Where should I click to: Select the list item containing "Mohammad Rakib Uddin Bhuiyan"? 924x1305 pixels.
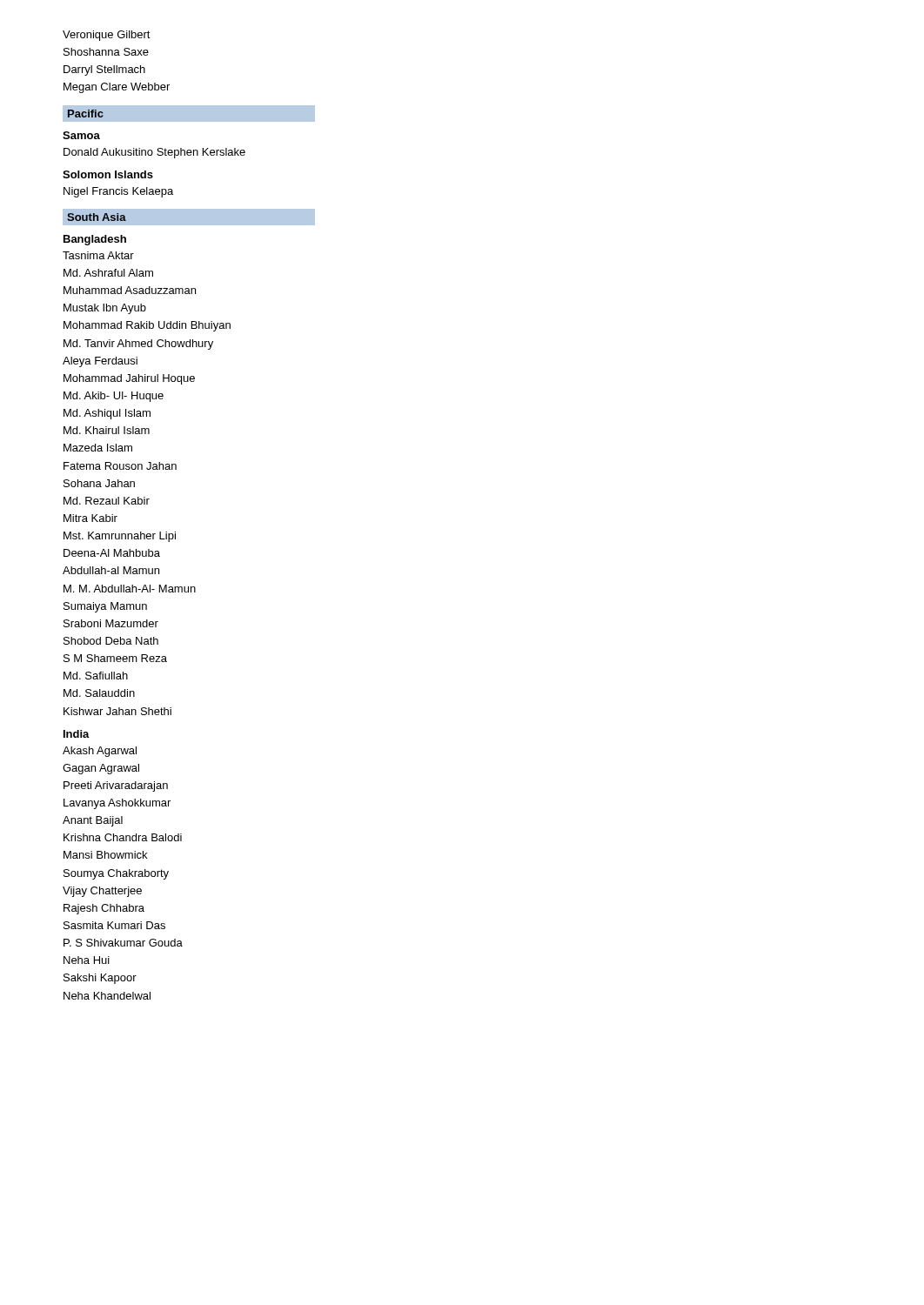(147, 325)
